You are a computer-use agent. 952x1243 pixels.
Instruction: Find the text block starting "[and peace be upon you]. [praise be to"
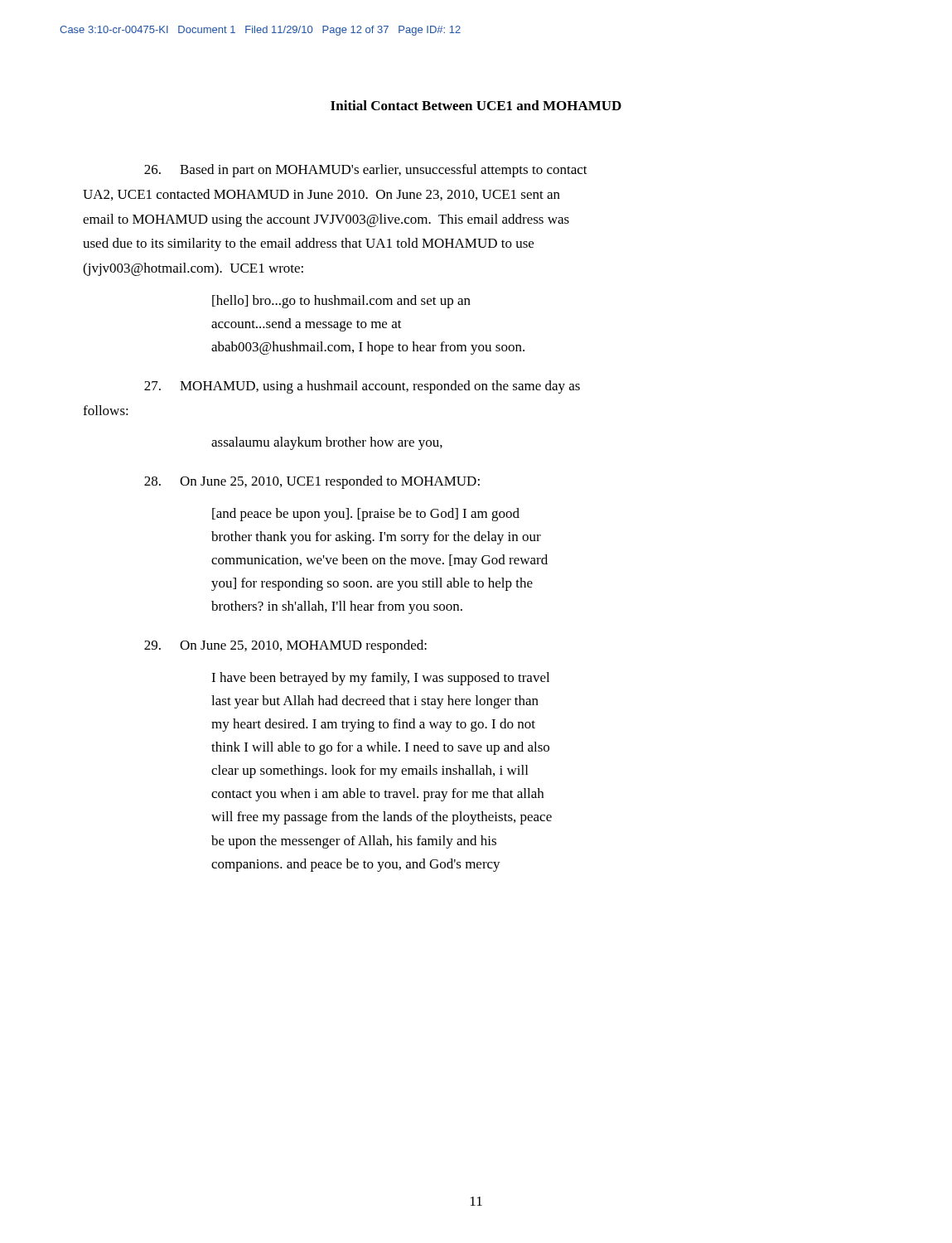pyautogui.click(x=380, y=560)
